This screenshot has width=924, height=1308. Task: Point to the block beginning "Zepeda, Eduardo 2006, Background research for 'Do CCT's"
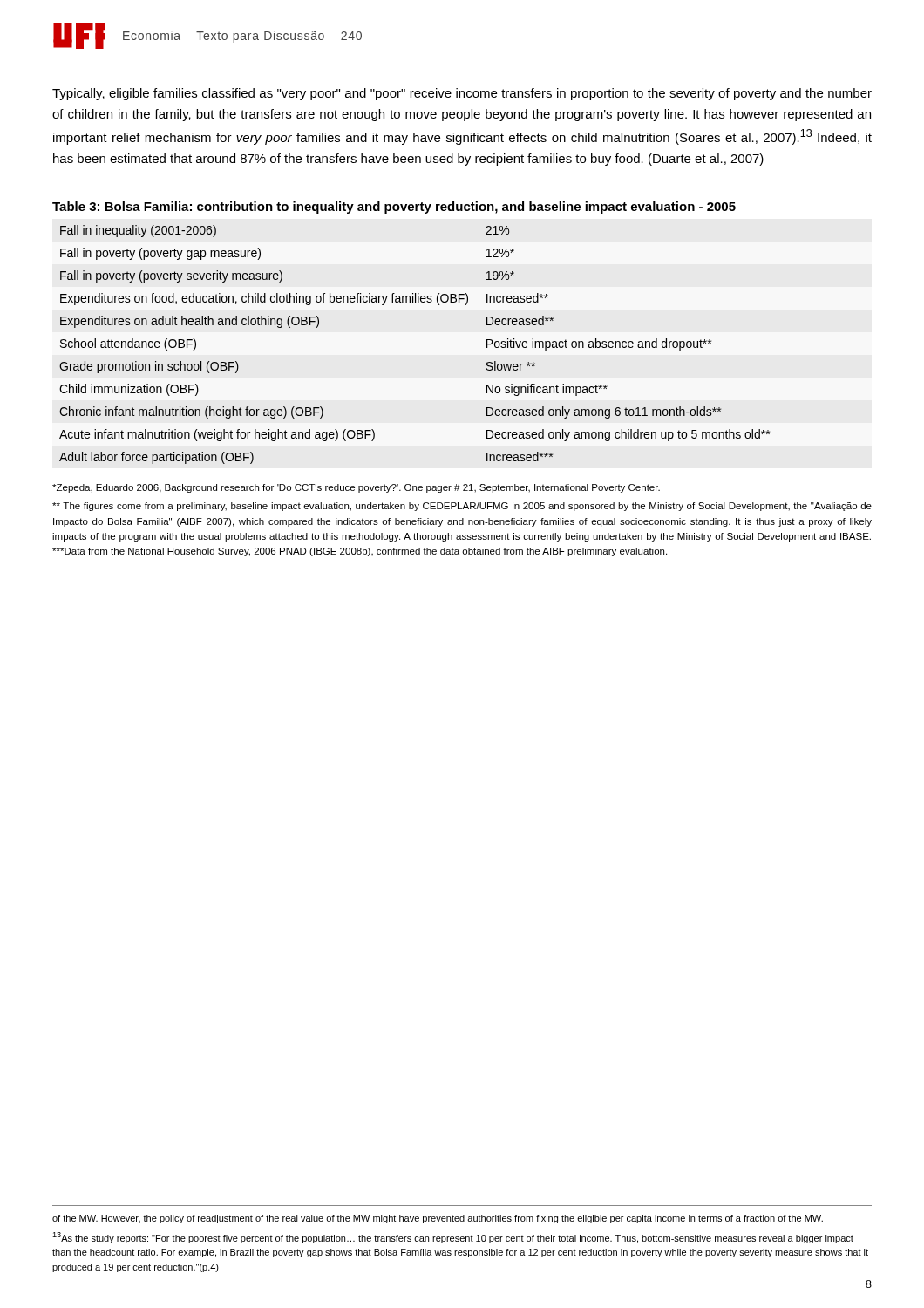click(356, 487)
